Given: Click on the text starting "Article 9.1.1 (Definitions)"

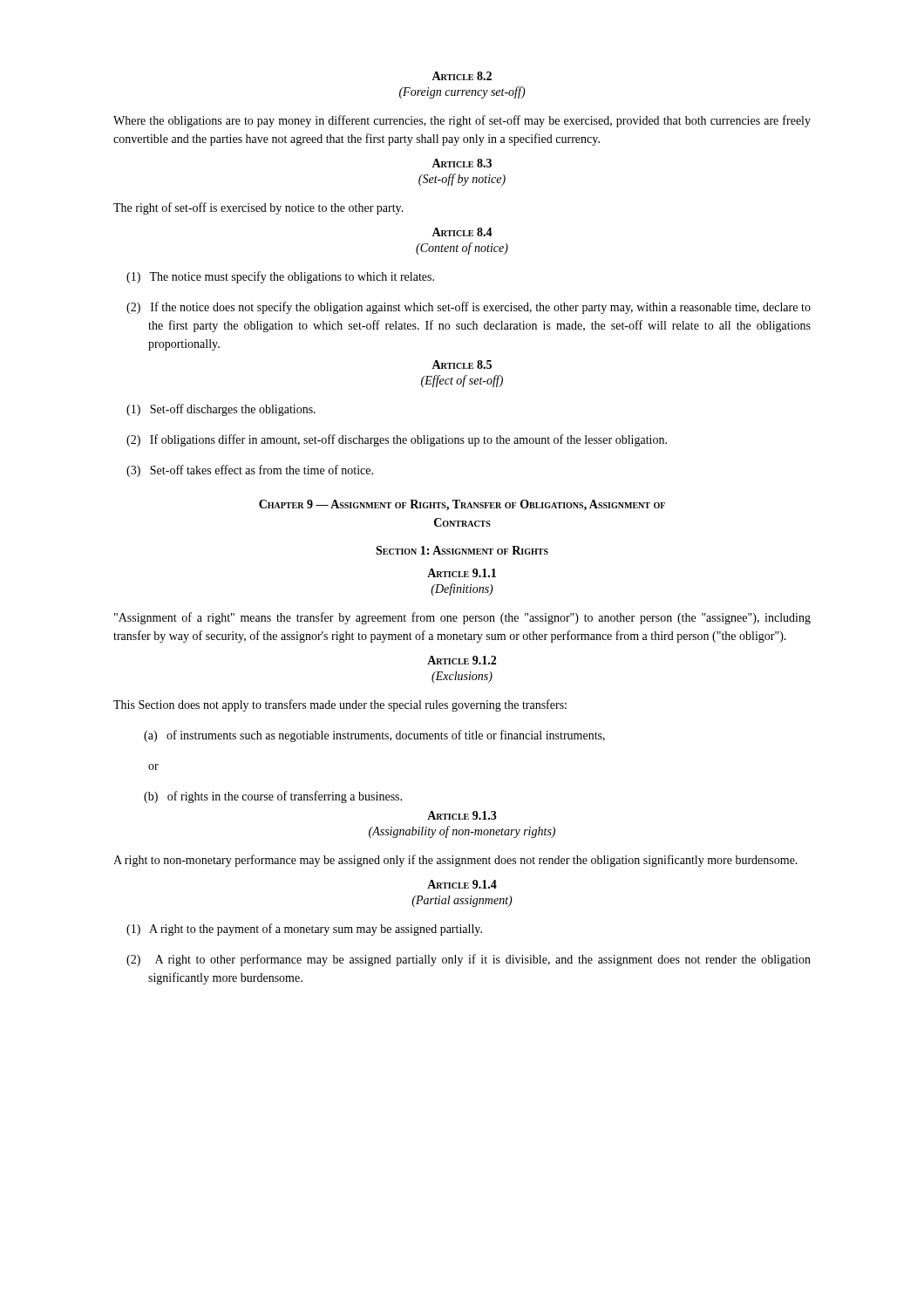Looking at the screenshot, I should click(462, 582).
